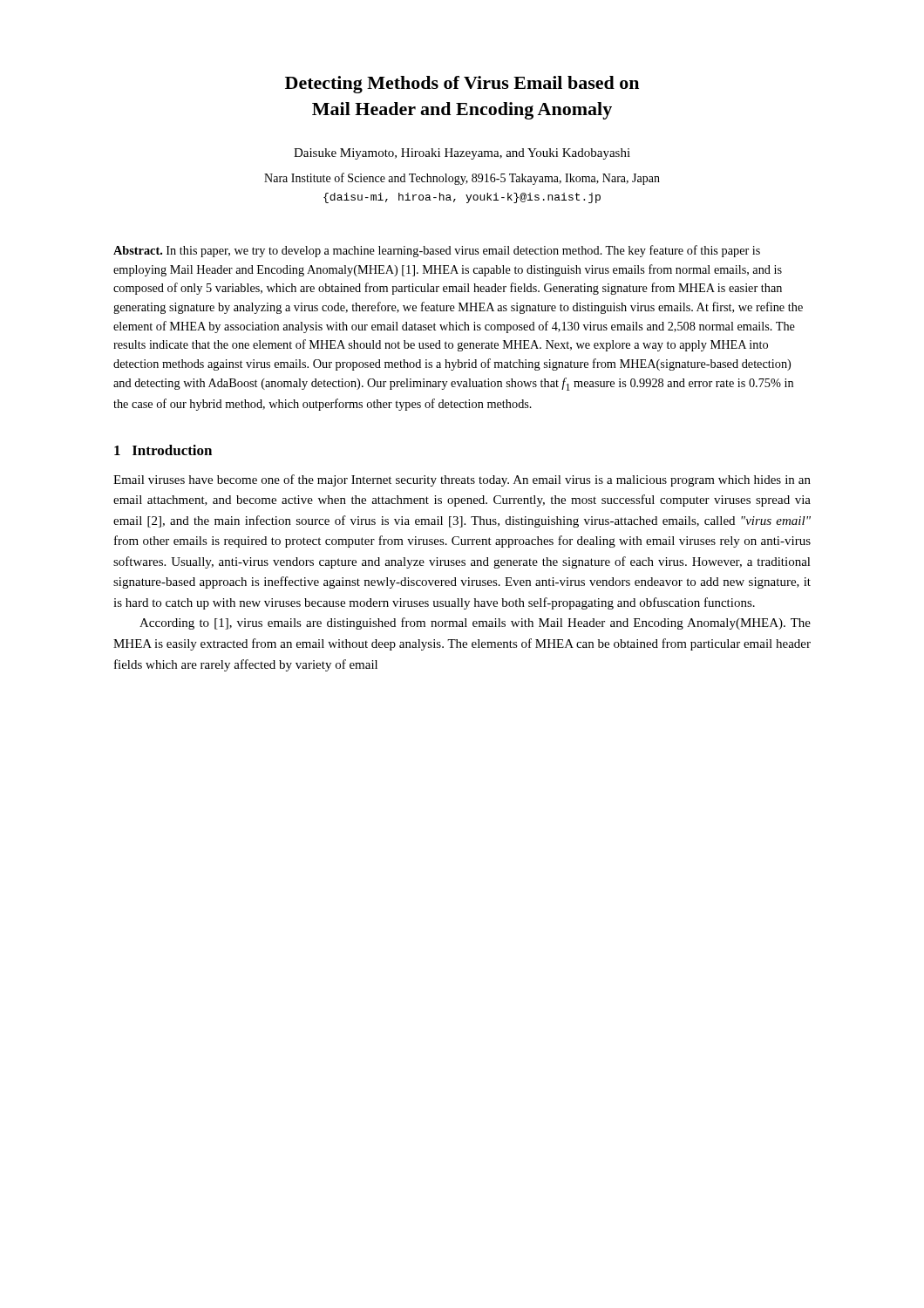The width and height of the screenshot is (924, 1308).
Task: Click on the text block containing "Abstract. In this paper, we try to develop"
Action: tap(458, 327)
